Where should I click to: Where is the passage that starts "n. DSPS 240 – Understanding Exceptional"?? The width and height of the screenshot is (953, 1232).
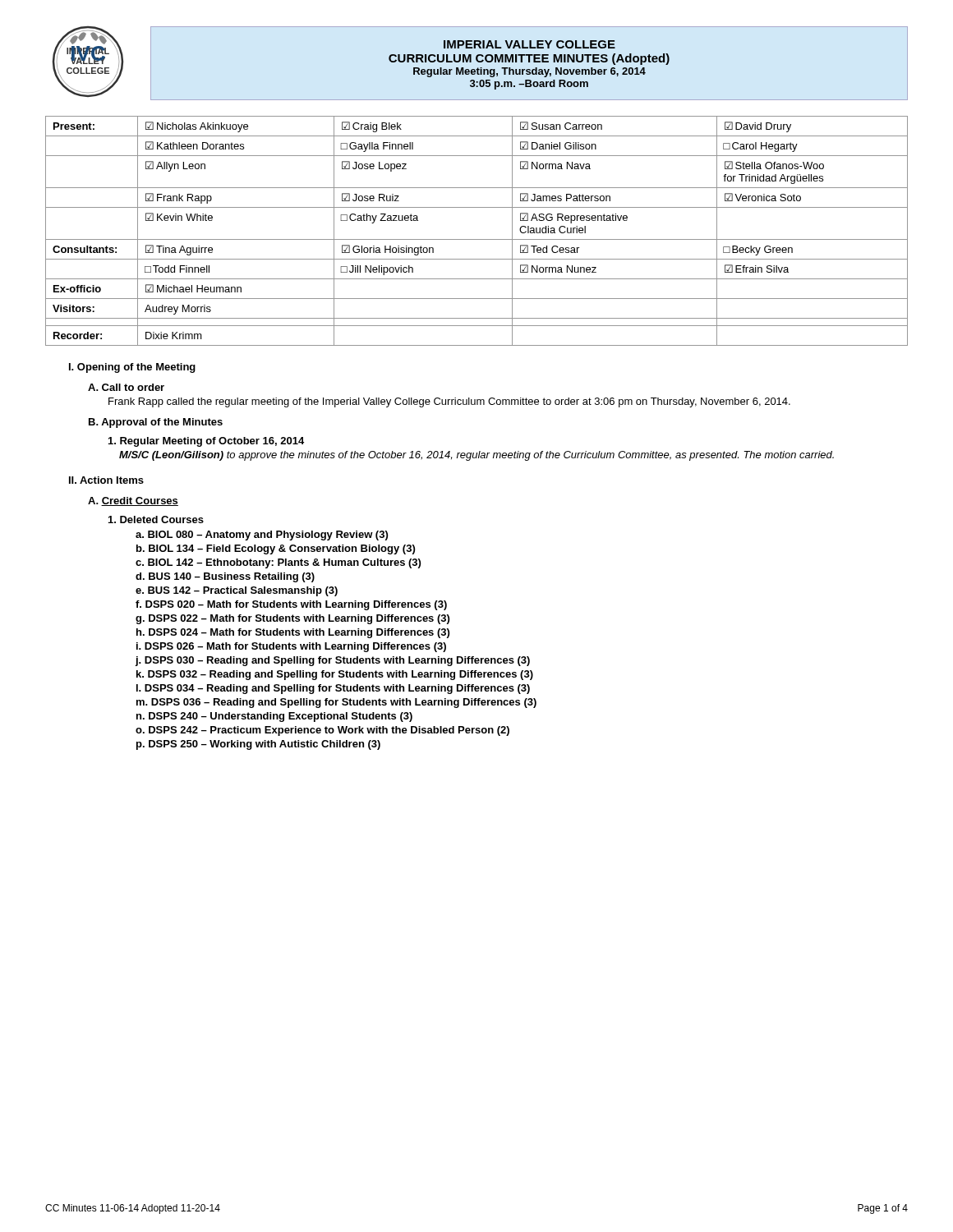click(274, 716)
